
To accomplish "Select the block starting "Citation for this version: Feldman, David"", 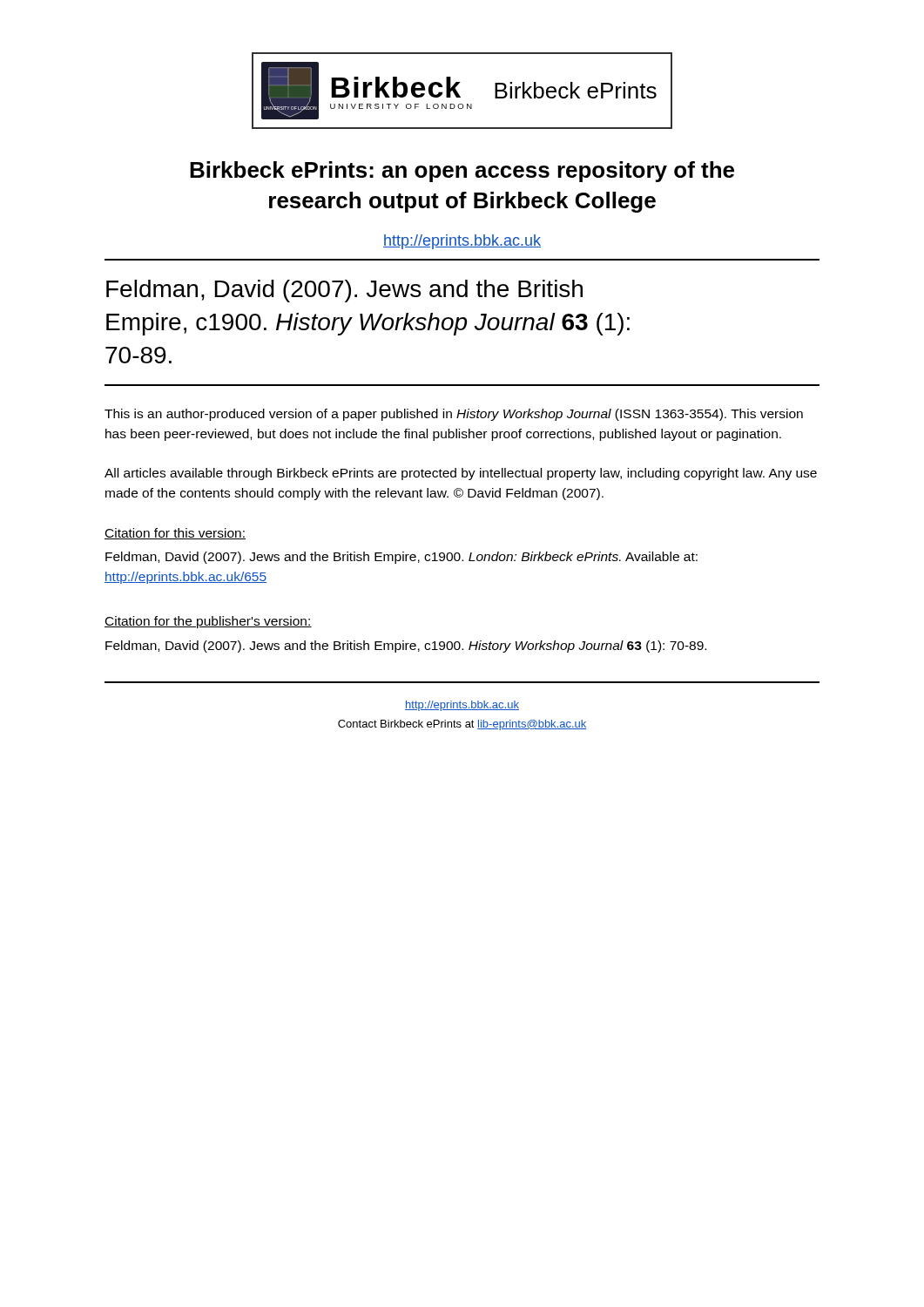I will point(462,553).
